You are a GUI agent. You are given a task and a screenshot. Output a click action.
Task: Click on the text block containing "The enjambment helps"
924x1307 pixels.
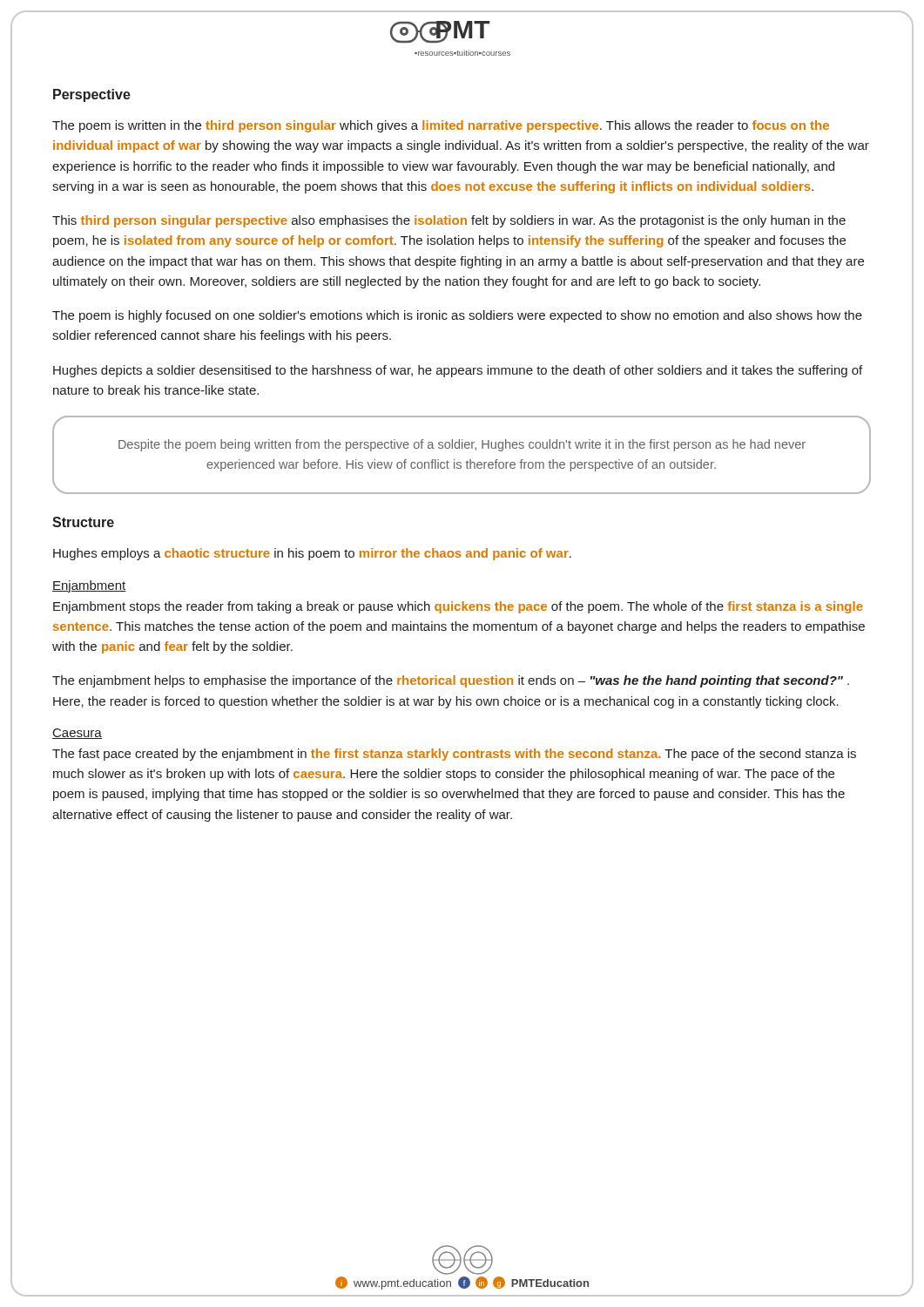point(451,691)
